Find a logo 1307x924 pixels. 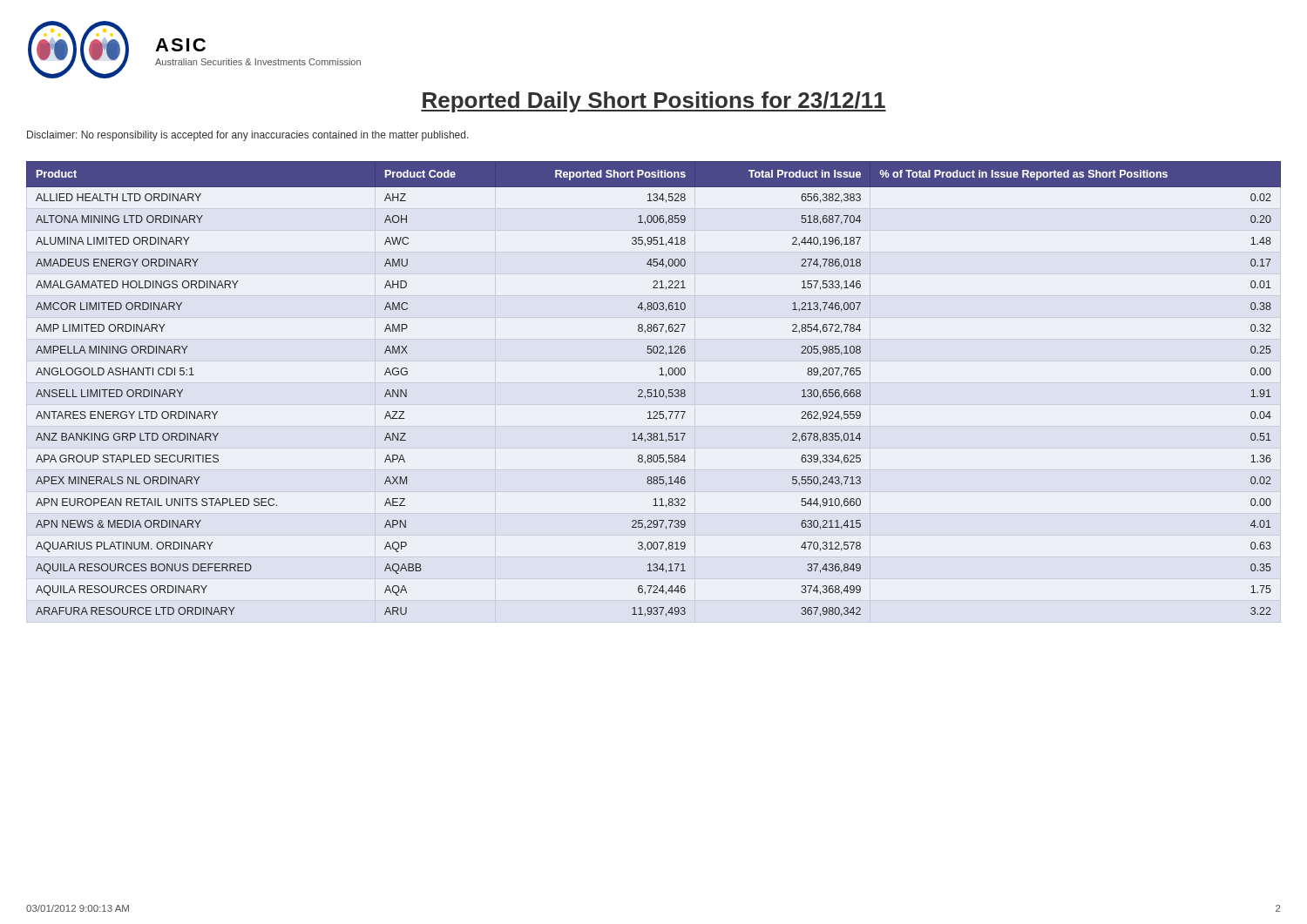pos(194,50)
